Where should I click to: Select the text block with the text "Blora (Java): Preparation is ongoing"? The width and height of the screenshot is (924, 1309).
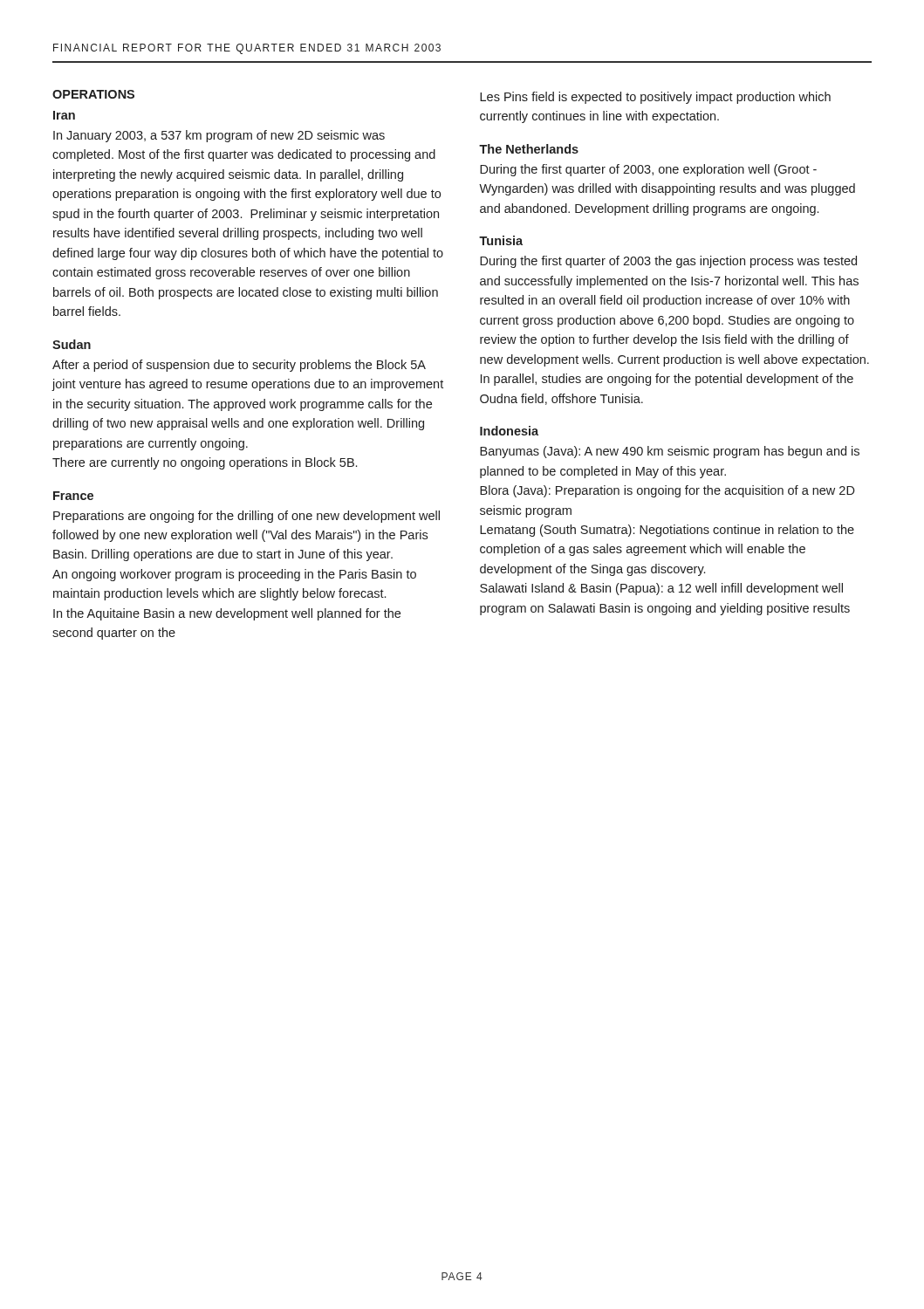tap(676, 500)
